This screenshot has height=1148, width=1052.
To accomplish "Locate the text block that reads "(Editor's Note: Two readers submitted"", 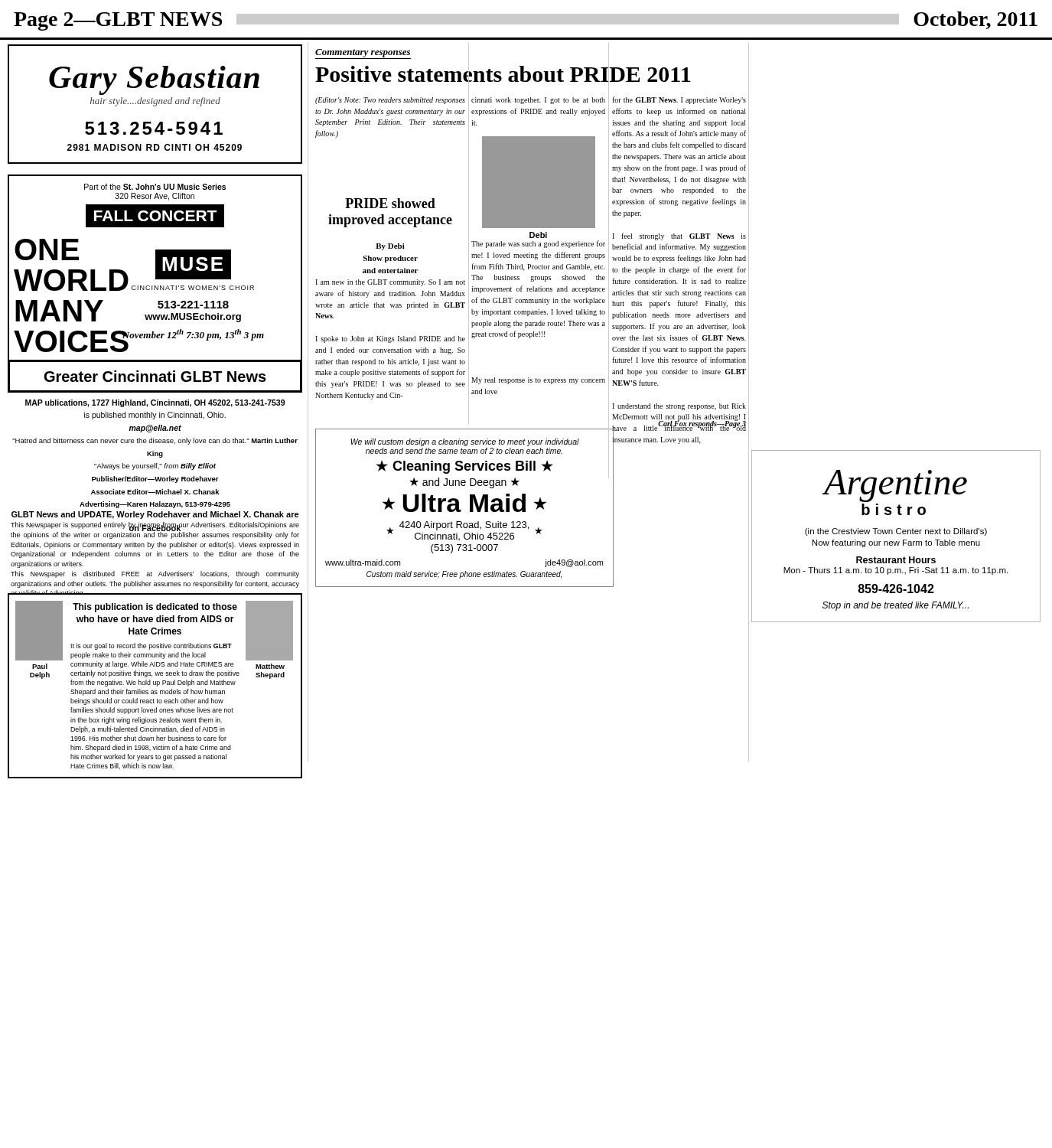I will click(x=390, y=117).
